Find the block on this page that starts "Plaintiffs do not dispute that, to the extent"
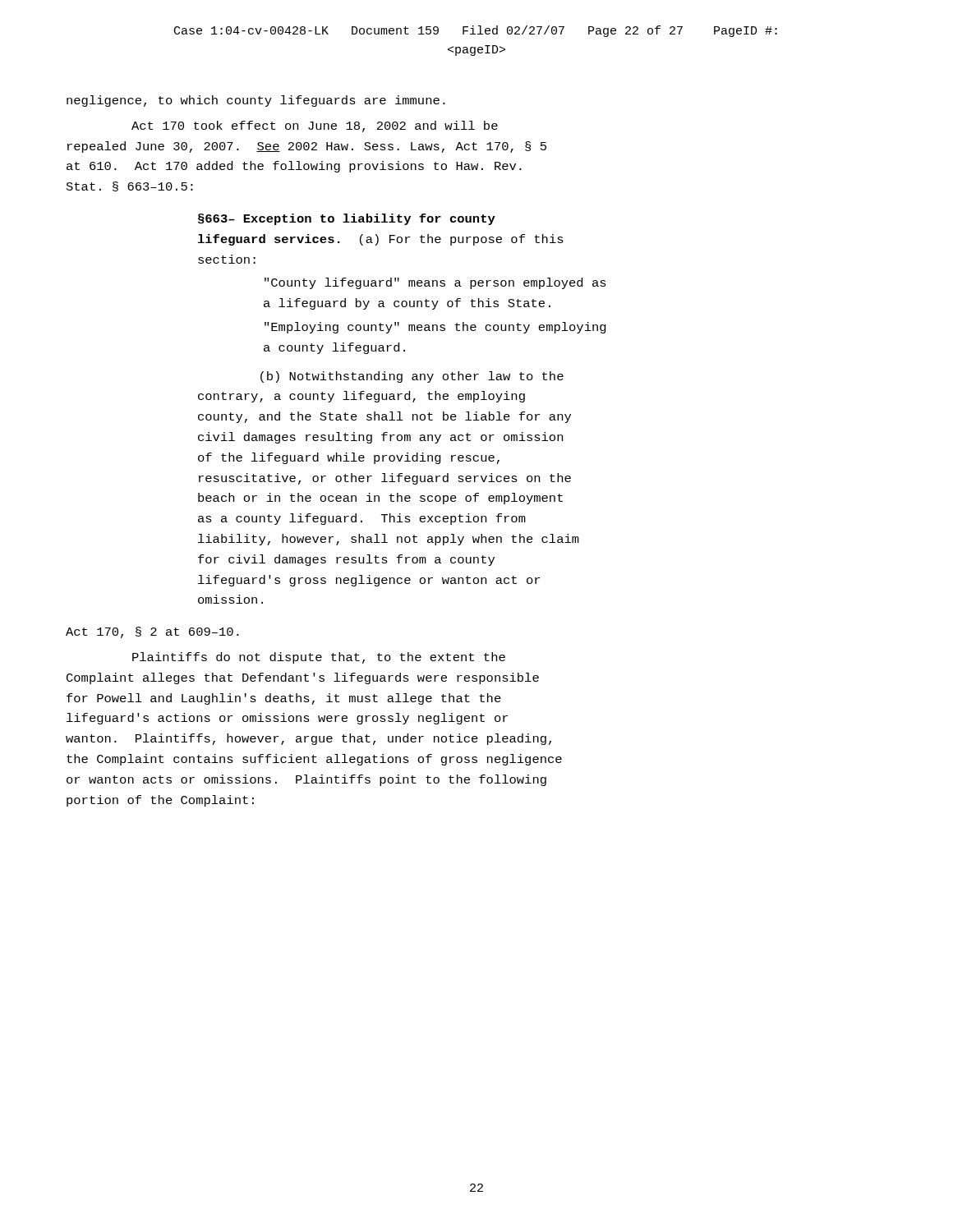The width and height of the screenshot is (953, 1232). coord(476,728)
